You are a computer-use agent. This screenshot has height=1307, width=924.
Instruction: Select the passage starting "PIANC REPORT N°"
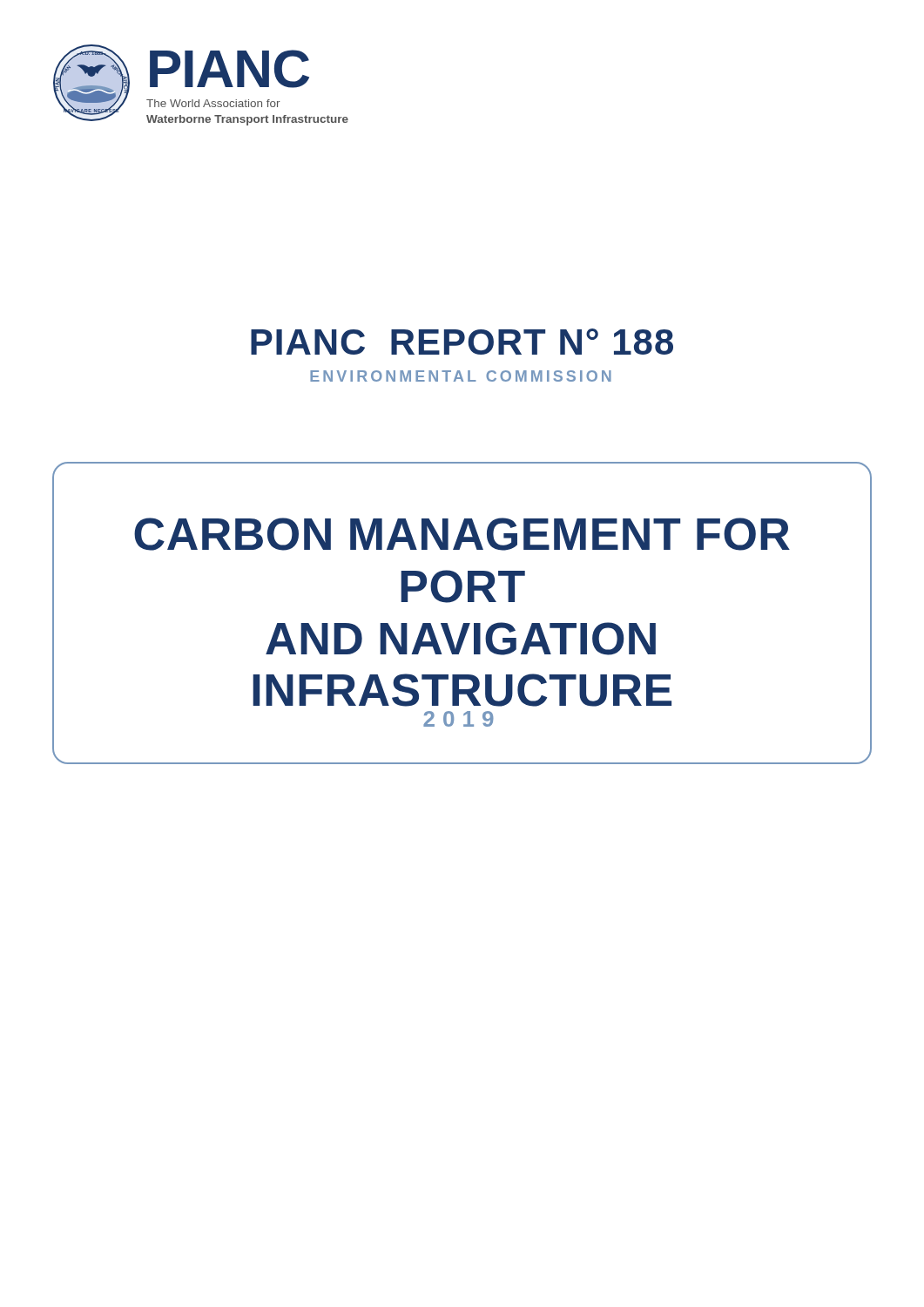pos(462,342)
